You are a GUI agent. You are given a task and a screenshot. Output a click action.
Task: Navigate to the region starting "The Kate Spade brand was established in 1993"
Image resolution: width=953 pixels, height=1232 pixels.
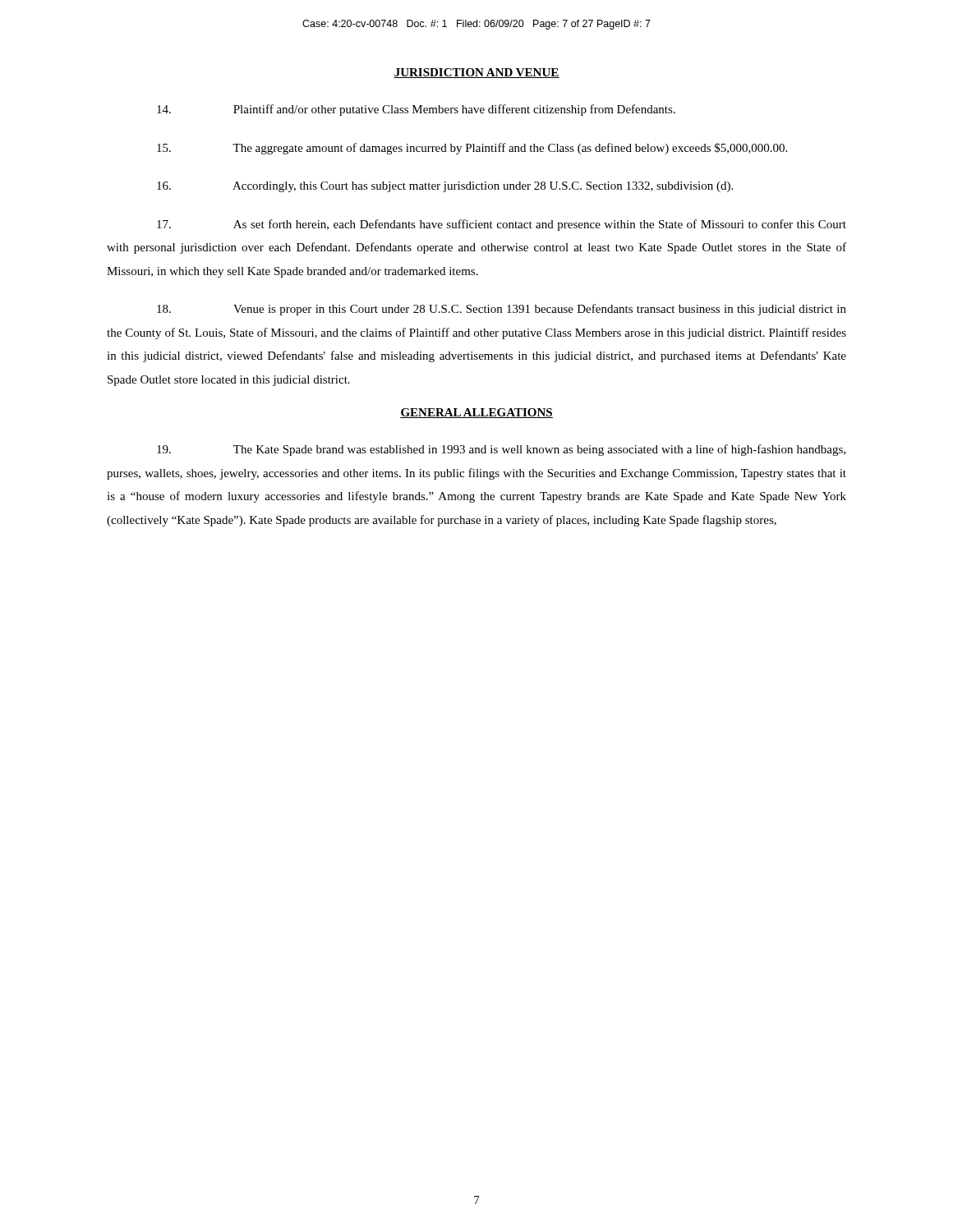pos(476,482)
